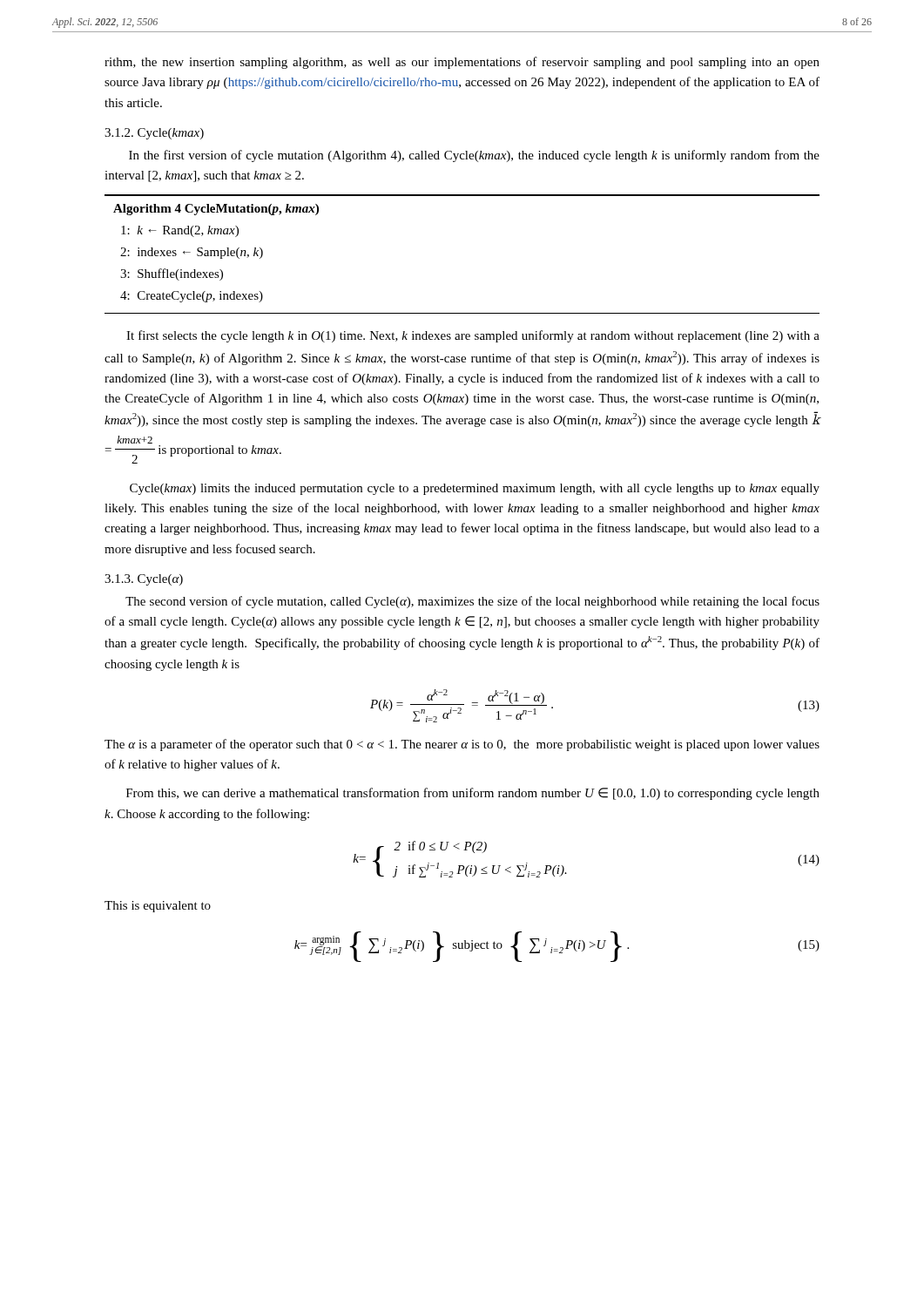Find the text block starting "In the first"
Image resolution: width=924 pixels, height=1307 pixels.
[x=462, y=165]
